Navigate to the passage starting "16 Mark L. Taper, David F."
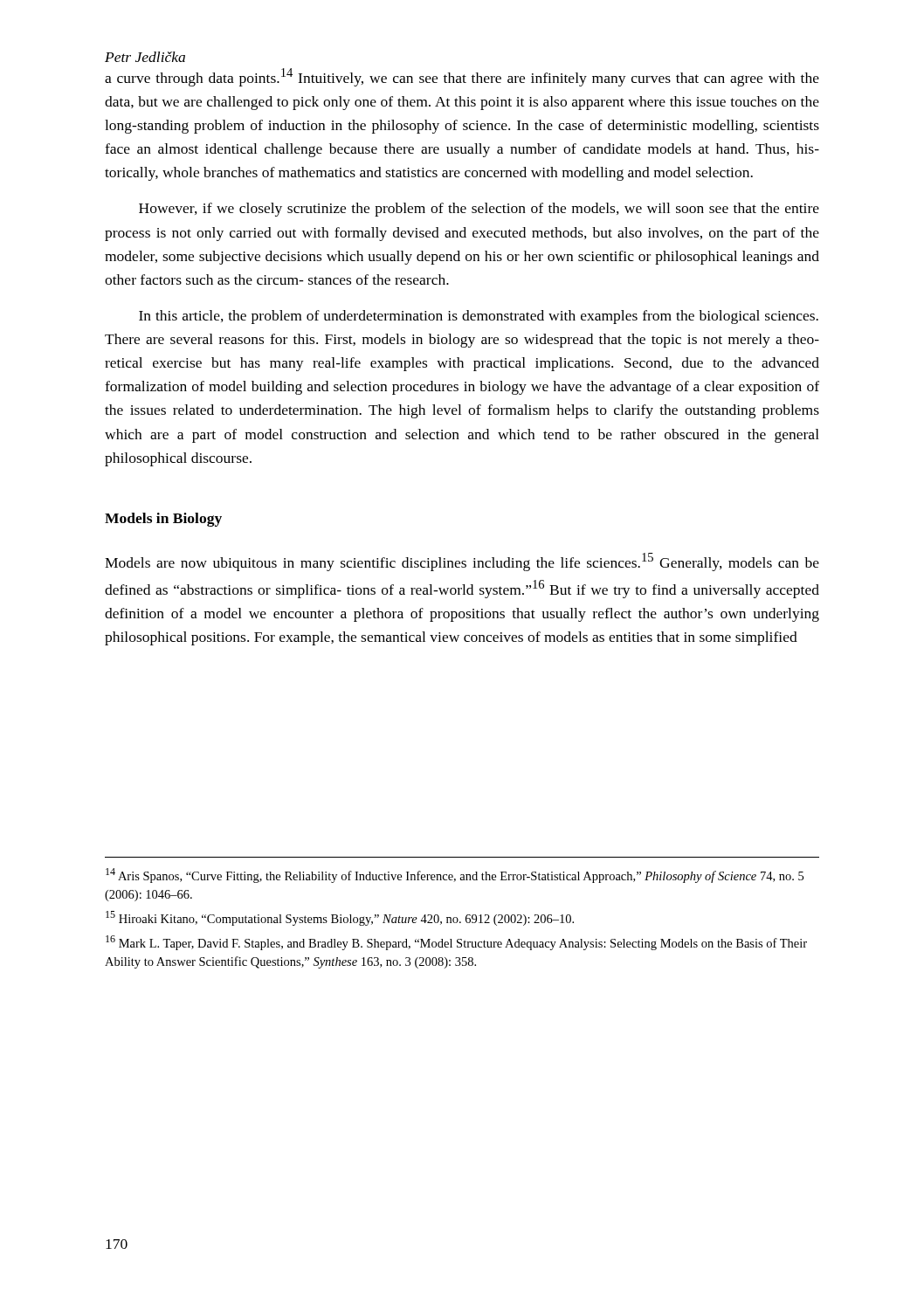 (462, 951)
